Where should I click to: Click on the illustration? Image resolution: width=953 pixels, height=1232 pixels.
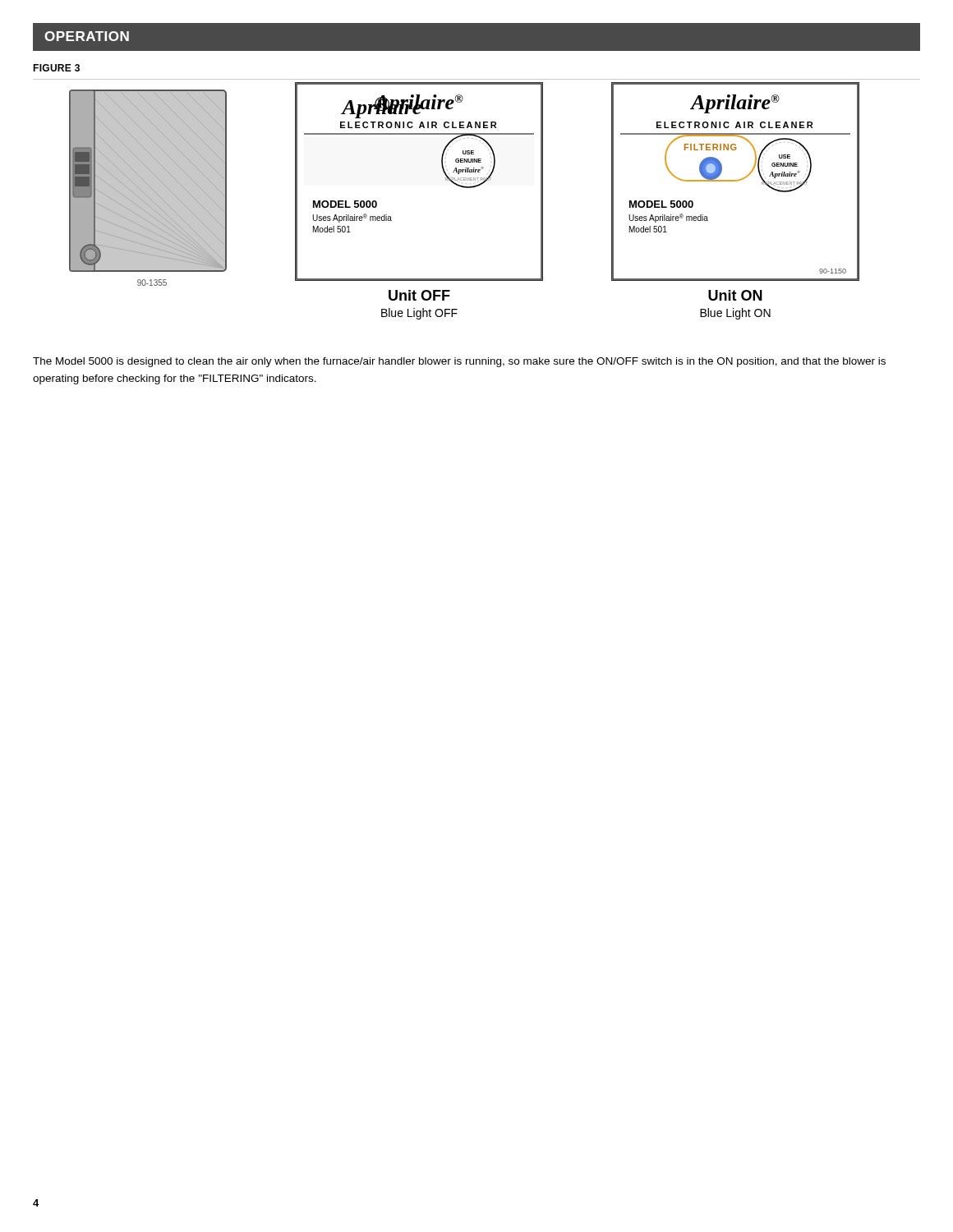tap(476, 214)
